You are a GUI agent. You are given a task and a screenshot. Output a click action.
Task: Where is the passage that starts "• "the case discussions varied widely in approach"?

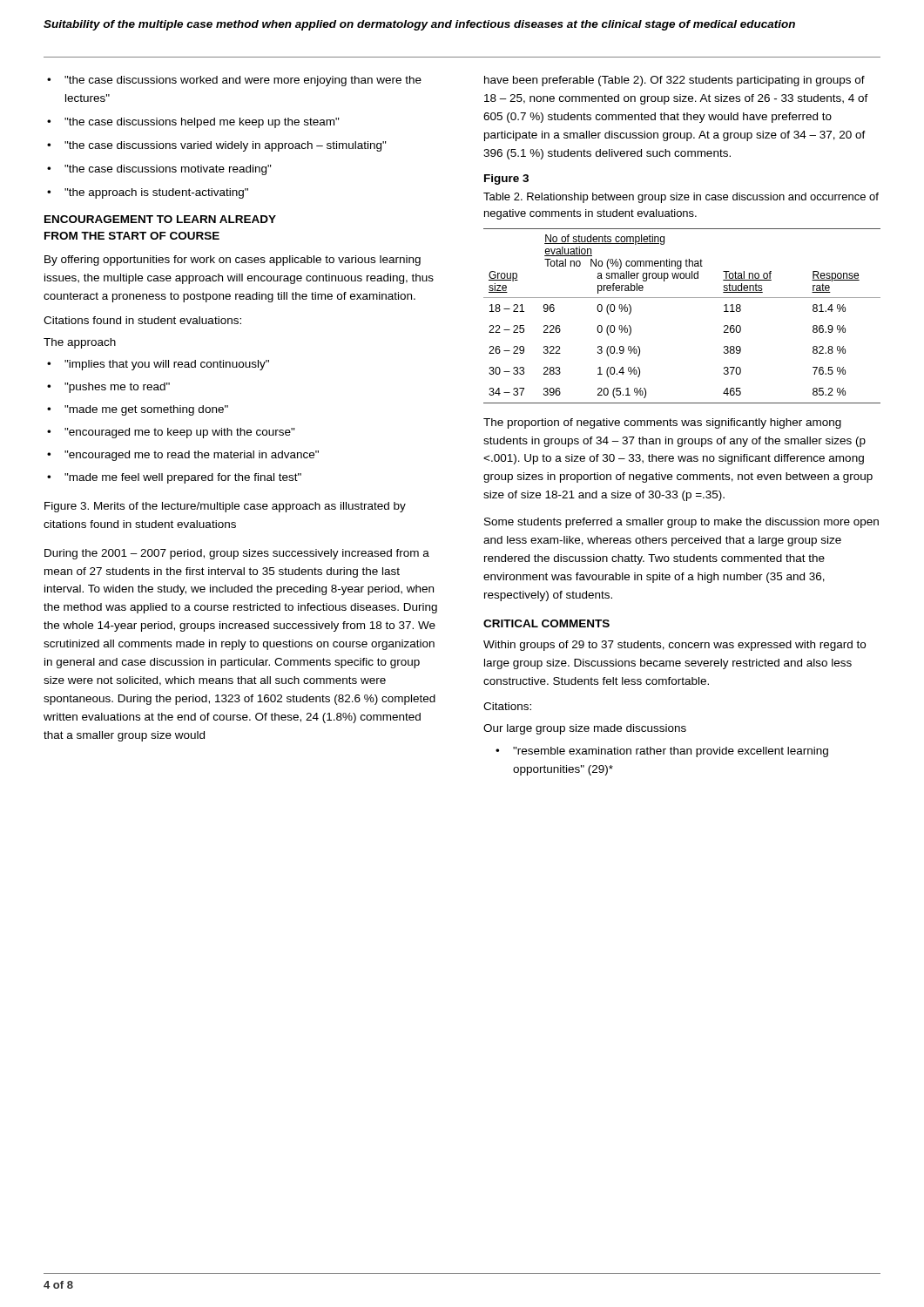click(243, 146)
